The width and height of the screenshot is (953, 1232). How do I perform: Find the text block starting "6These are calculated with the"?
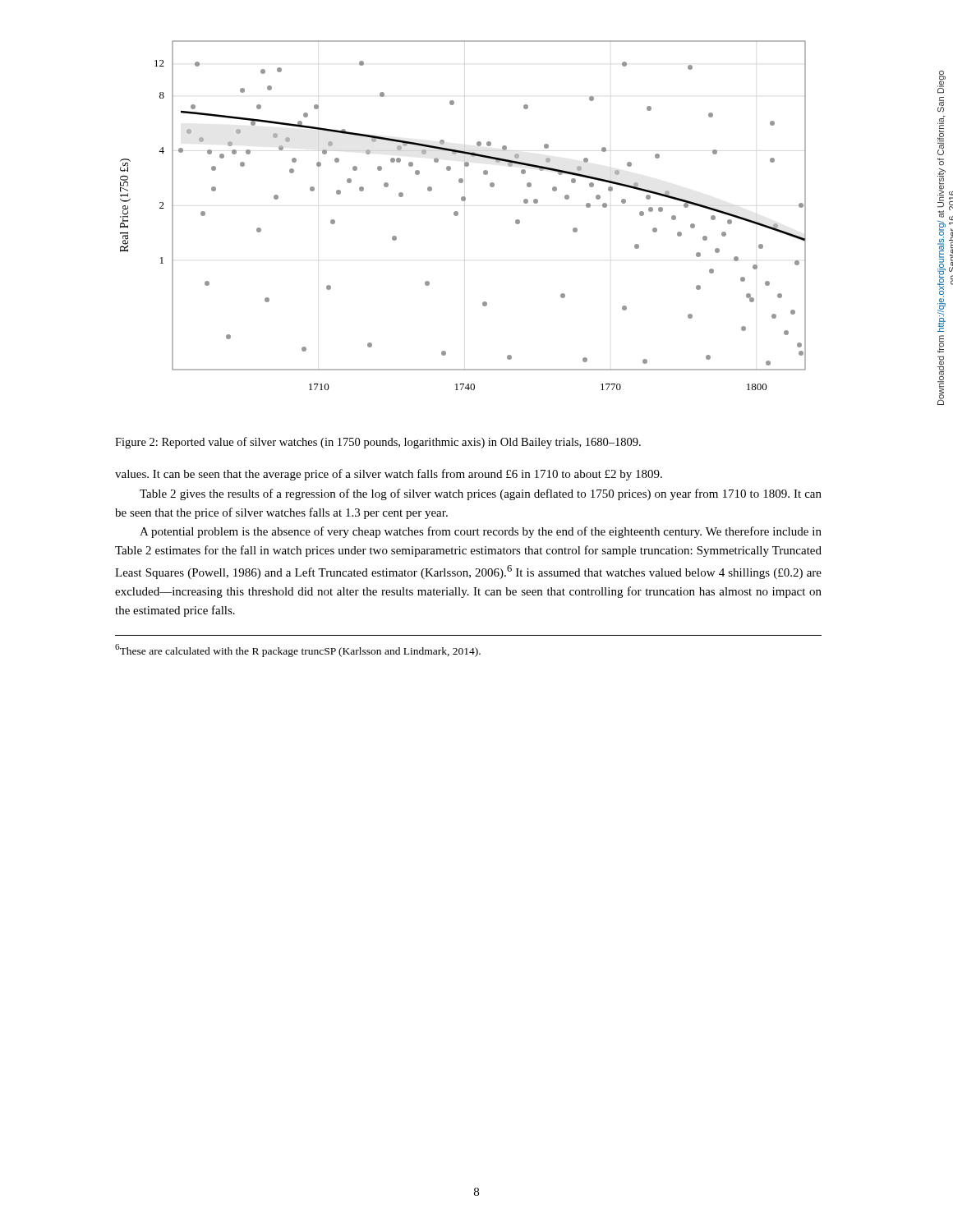click(x=298, y=649)
